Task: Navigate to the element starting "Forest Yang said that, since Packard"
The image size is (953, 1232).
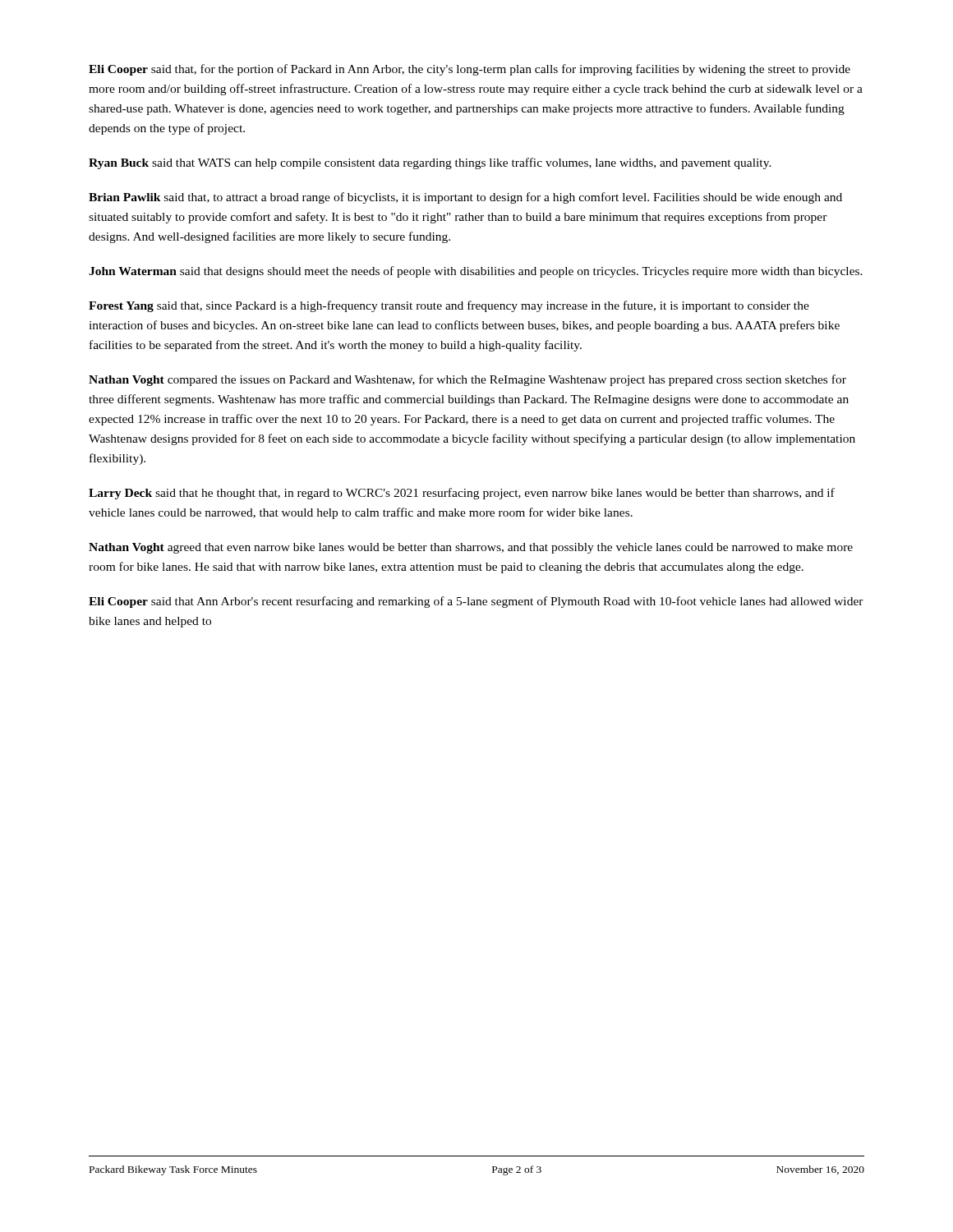Action: (464, 325)
